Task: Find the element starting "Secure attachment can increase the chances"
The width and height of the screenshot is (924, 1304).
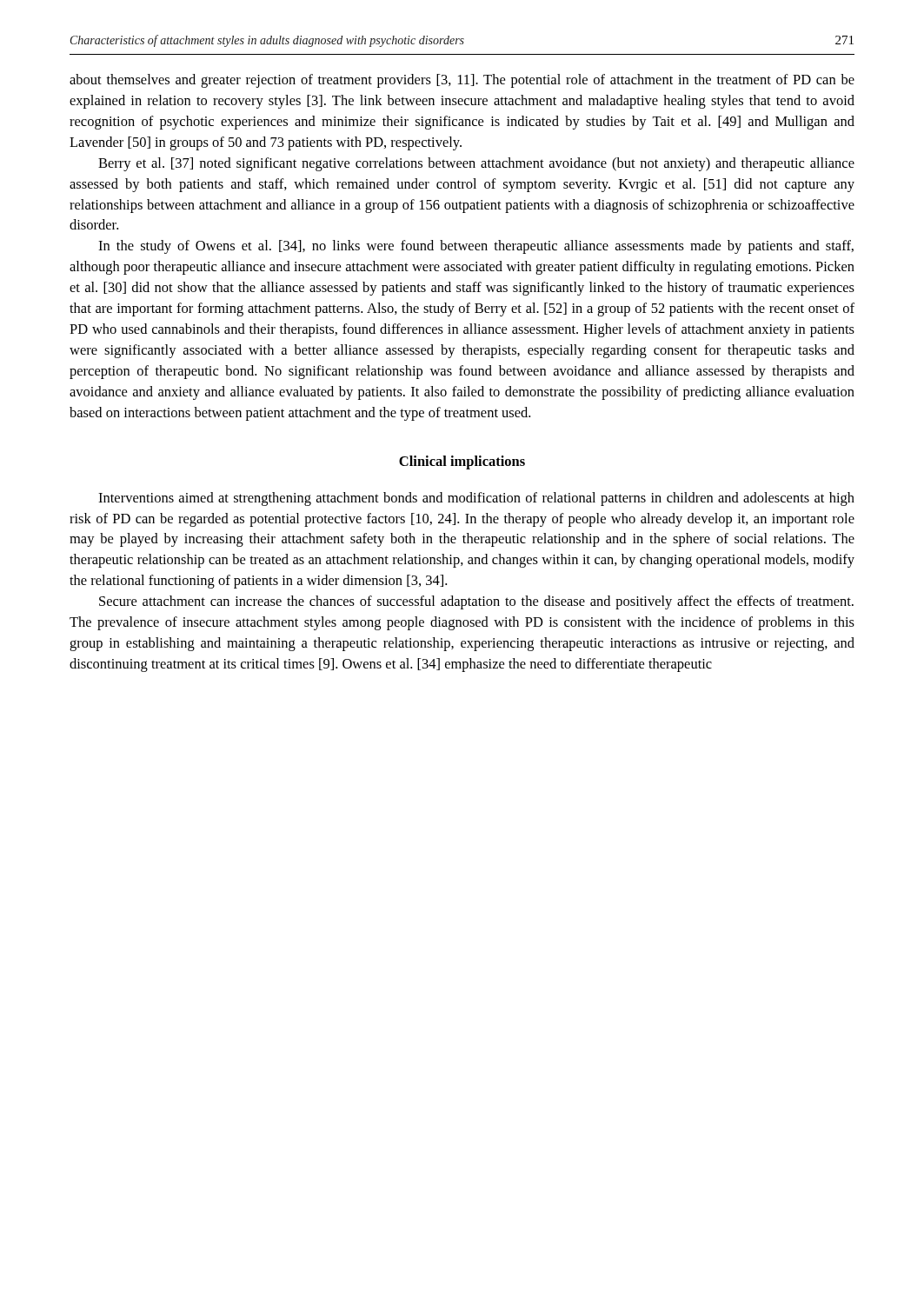Action: 462,633
